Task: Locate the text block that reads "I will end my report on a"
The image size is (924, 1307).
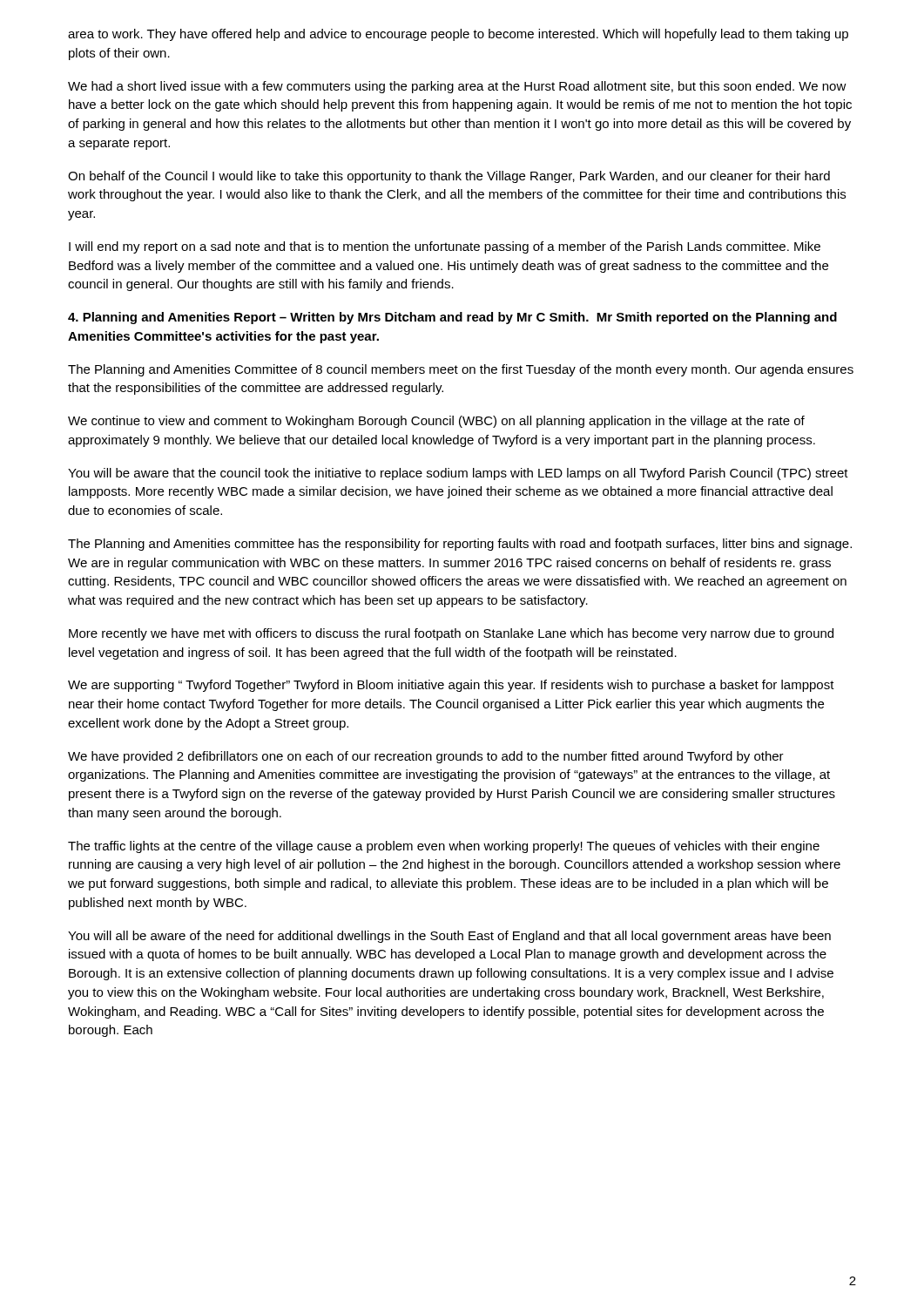Action: point(462,265)
